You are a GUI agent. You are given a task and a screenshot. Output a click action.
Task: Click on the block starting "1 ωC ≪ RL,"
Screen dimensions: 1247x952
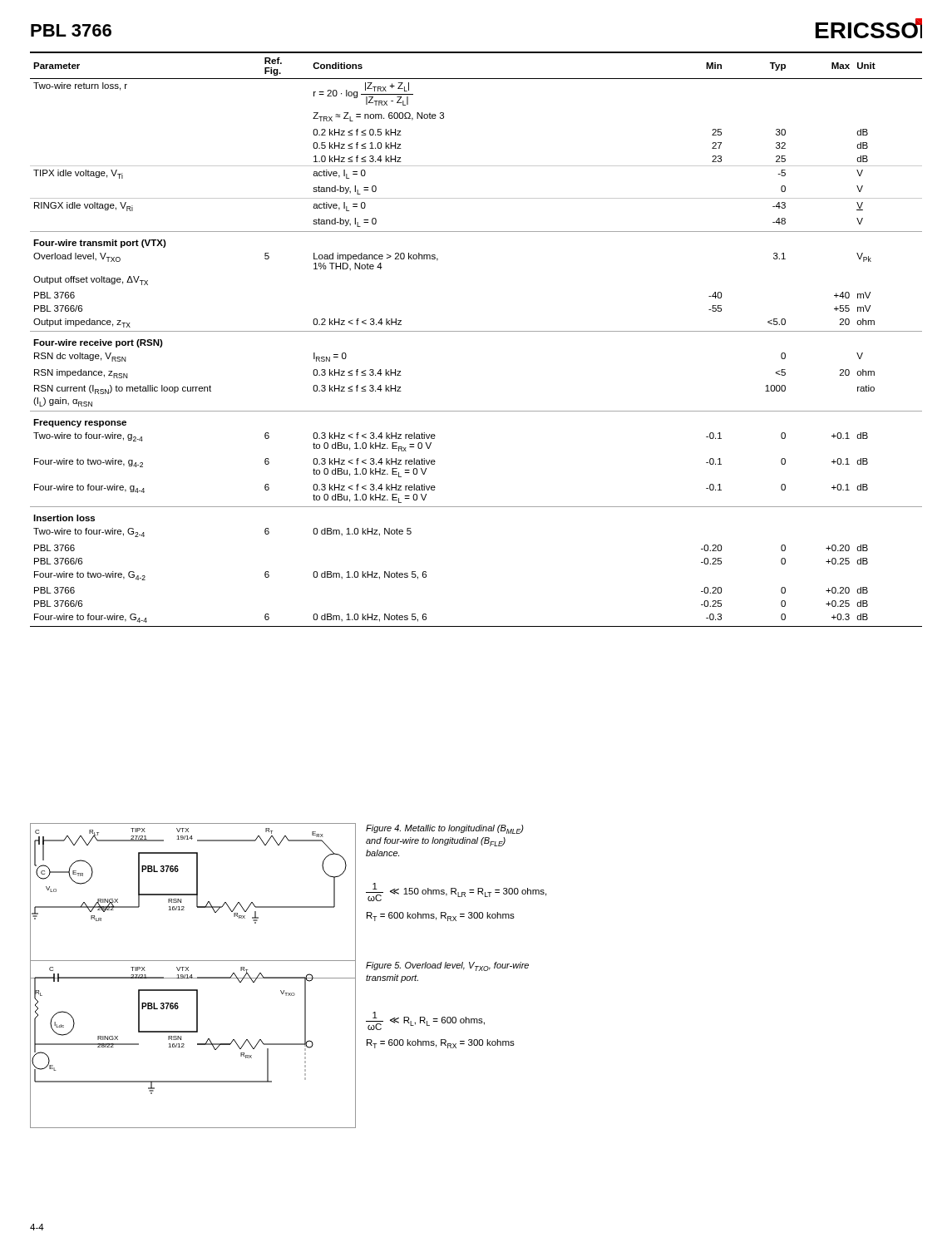click(x=426, y=1021)
